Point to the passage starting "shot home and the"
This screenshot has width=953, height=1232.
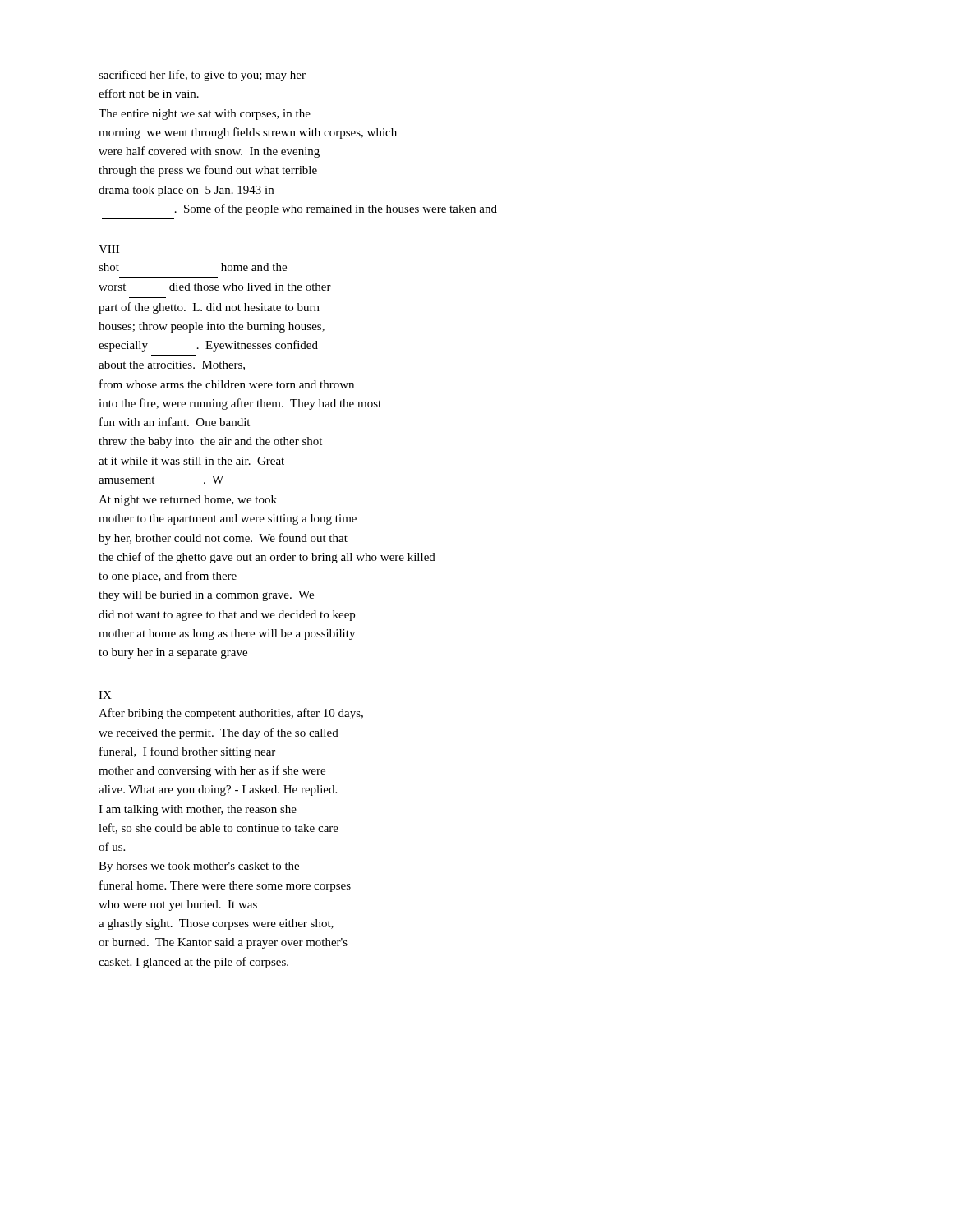[x=267, y=458]
